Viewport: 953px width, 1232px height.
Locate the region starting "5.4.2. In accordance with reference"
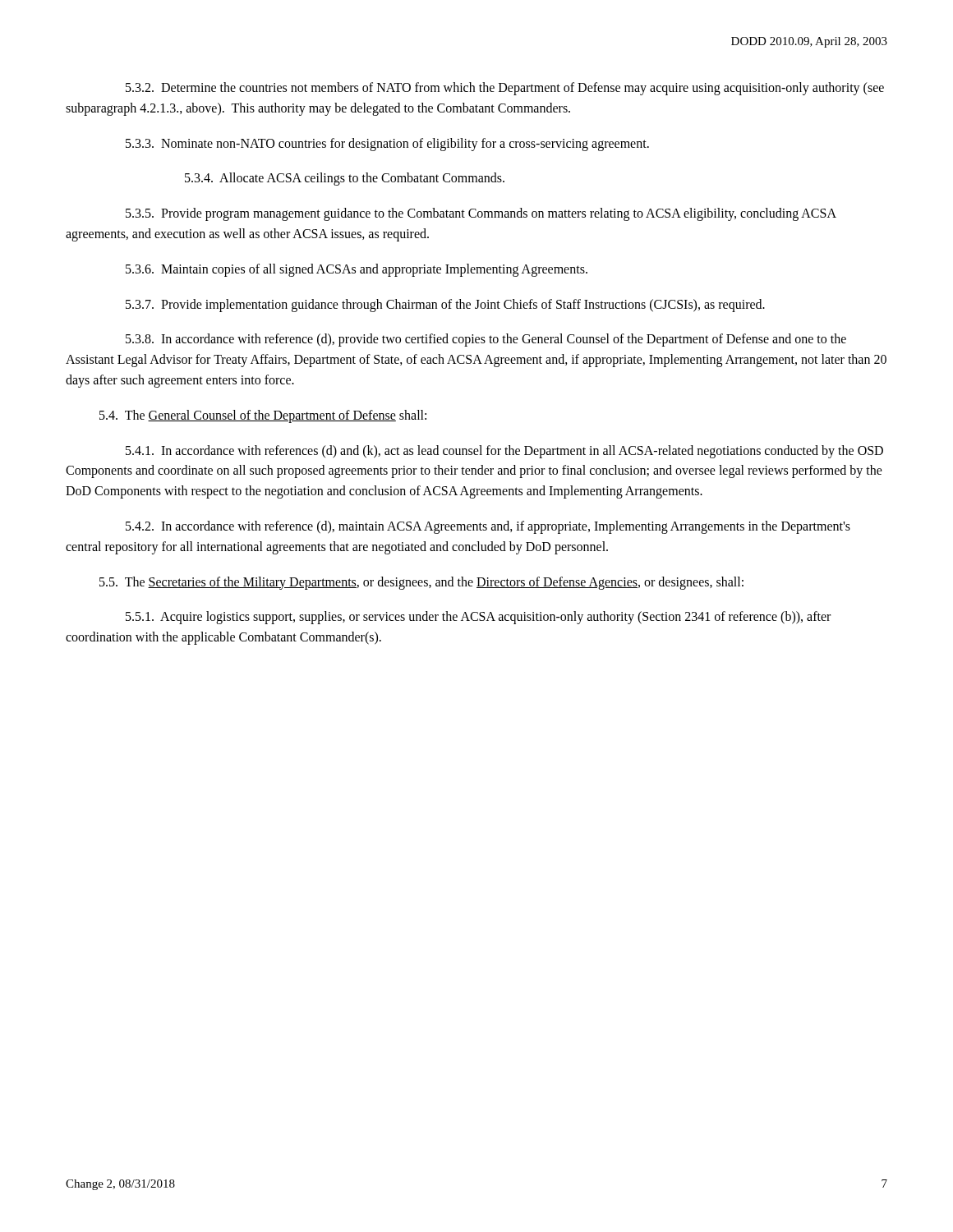tap(458, 536)
